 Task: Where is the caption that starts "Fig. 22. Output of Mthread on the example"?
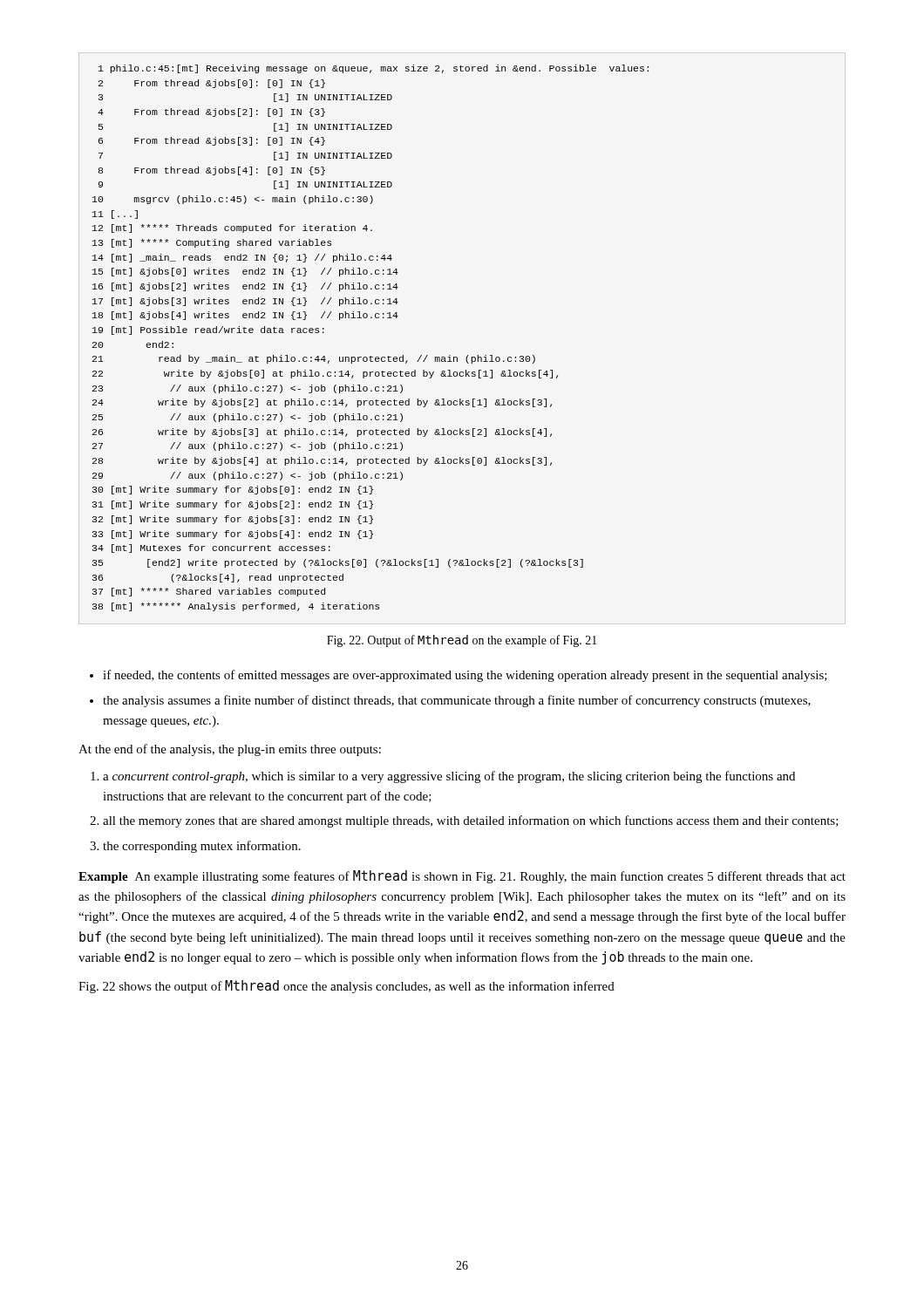coord(462,640)
